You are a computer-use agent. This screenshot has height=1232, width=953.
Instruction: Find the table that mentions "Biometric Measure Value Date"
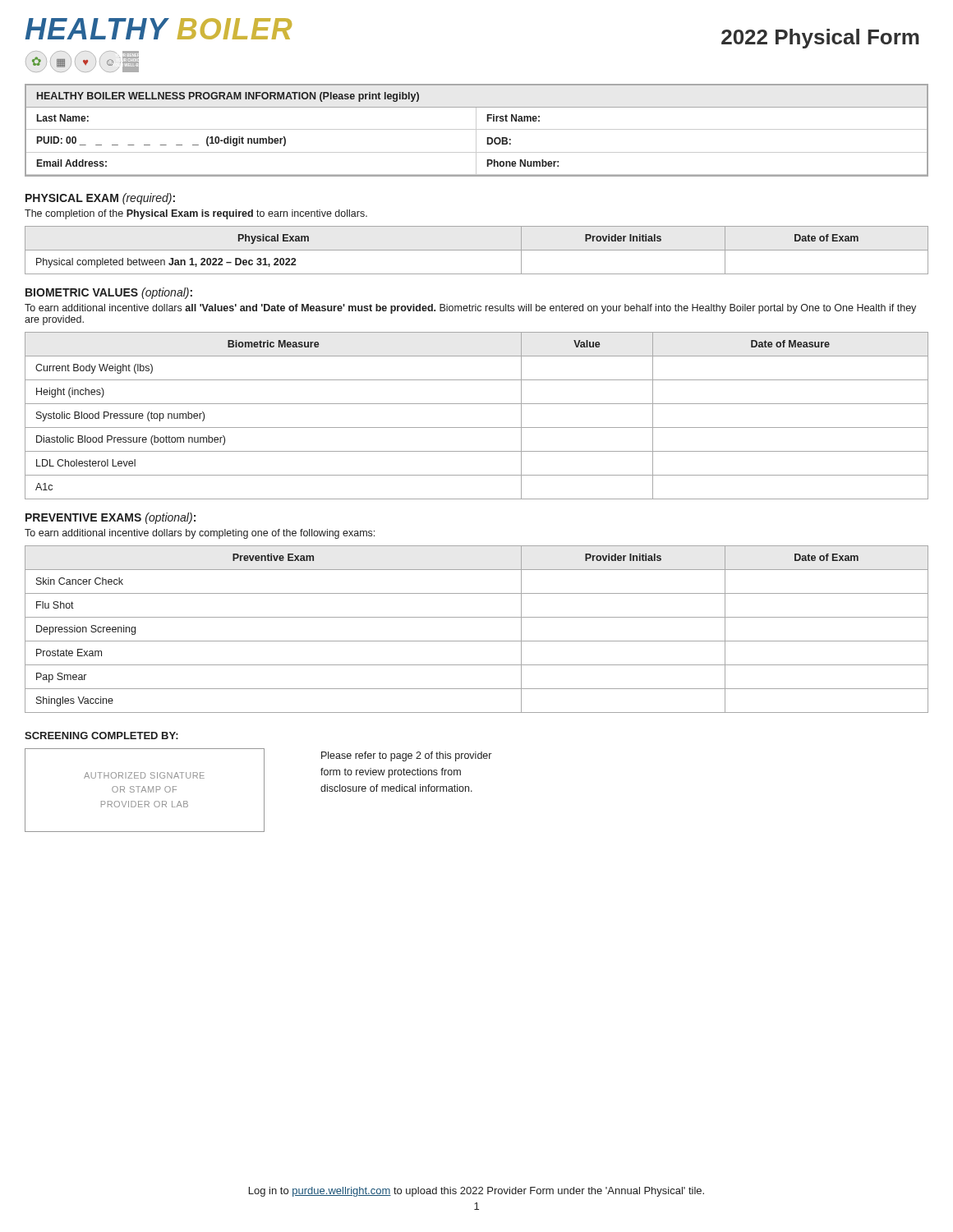coord(476,416)
